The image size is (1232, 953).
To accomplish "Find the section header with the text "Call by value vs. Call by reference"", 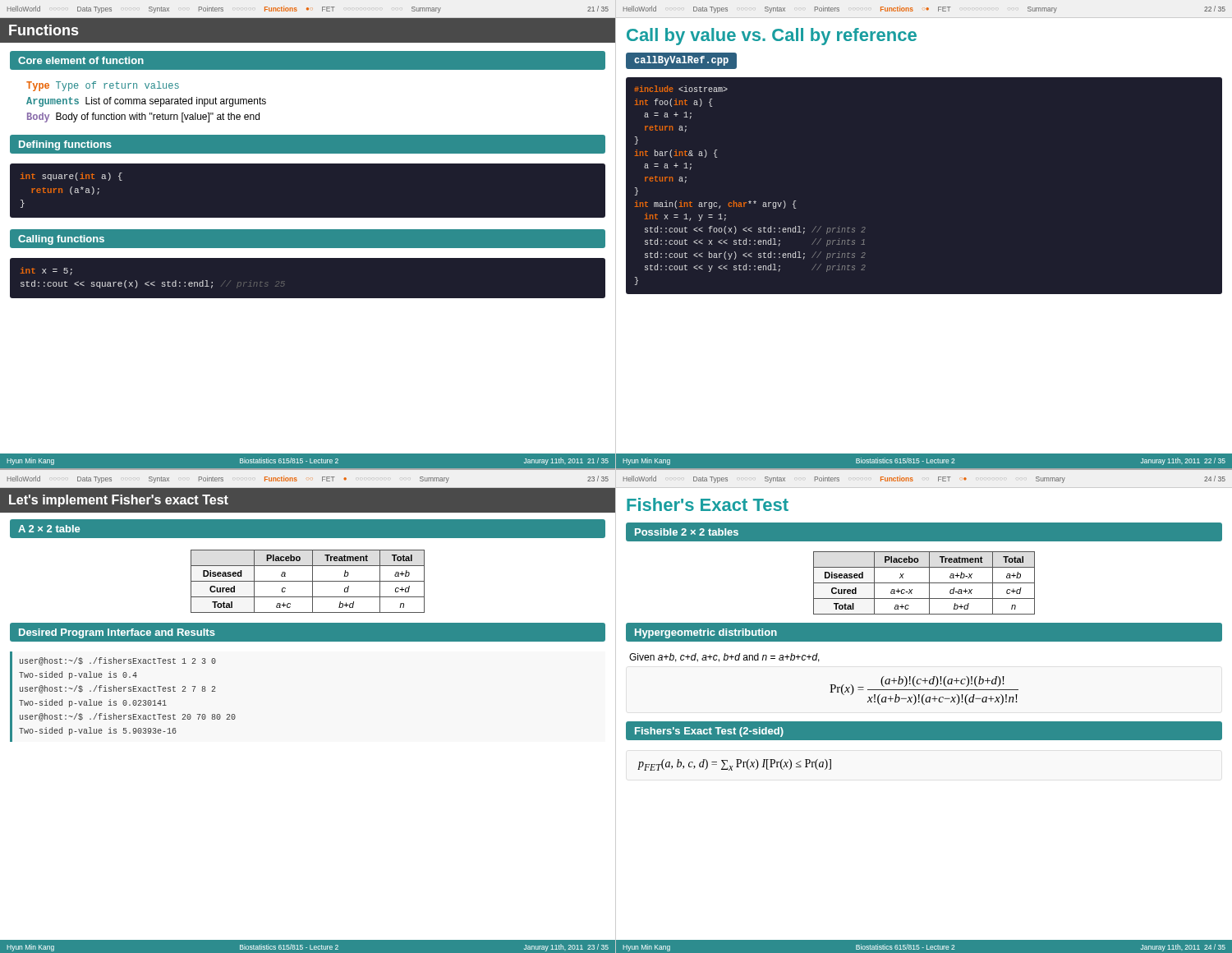I will pyautogui.click(x=771, y=35).
